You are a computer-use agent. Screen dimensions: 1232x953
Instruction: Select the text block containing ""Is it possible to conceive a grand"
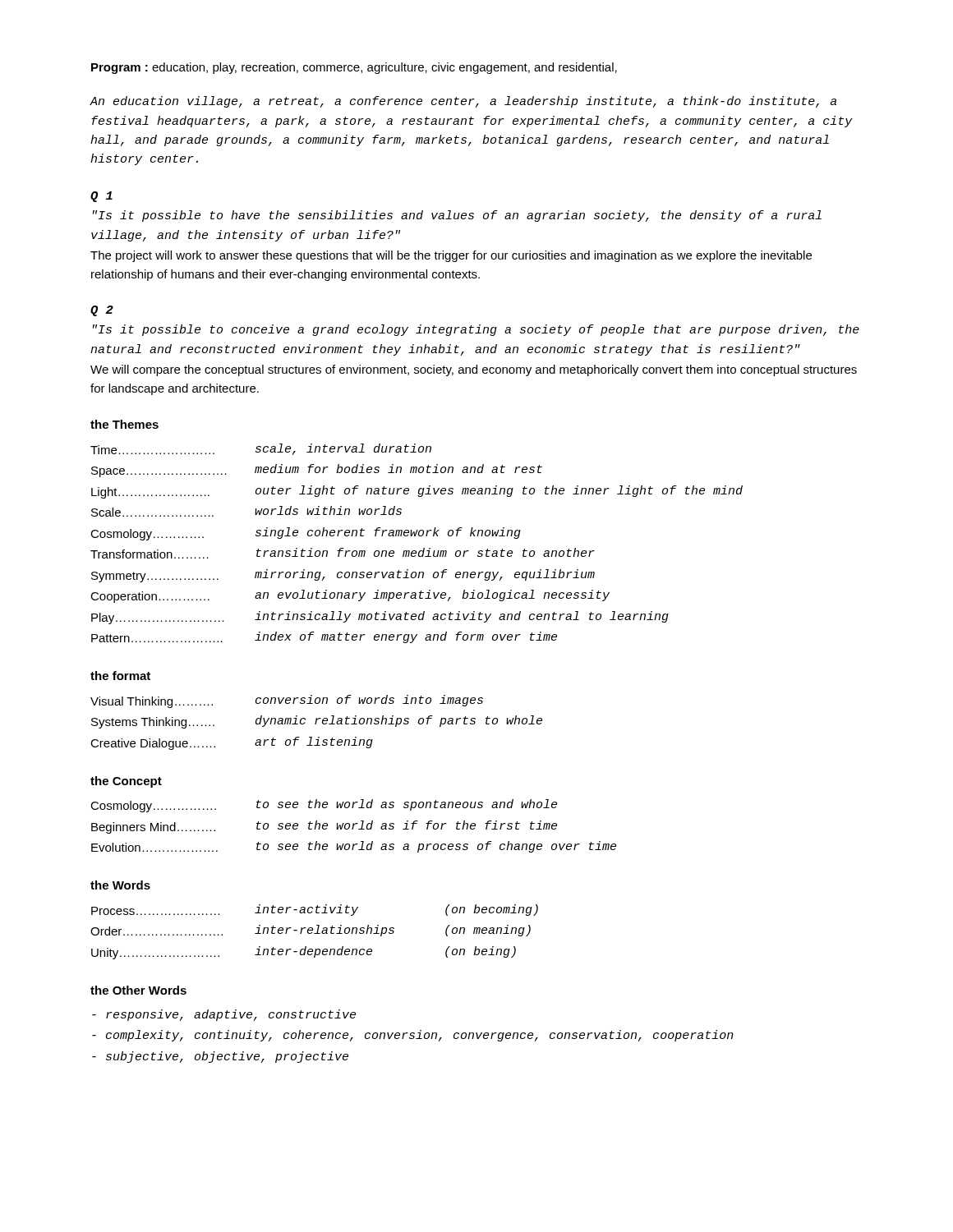[x=475, y=359]
